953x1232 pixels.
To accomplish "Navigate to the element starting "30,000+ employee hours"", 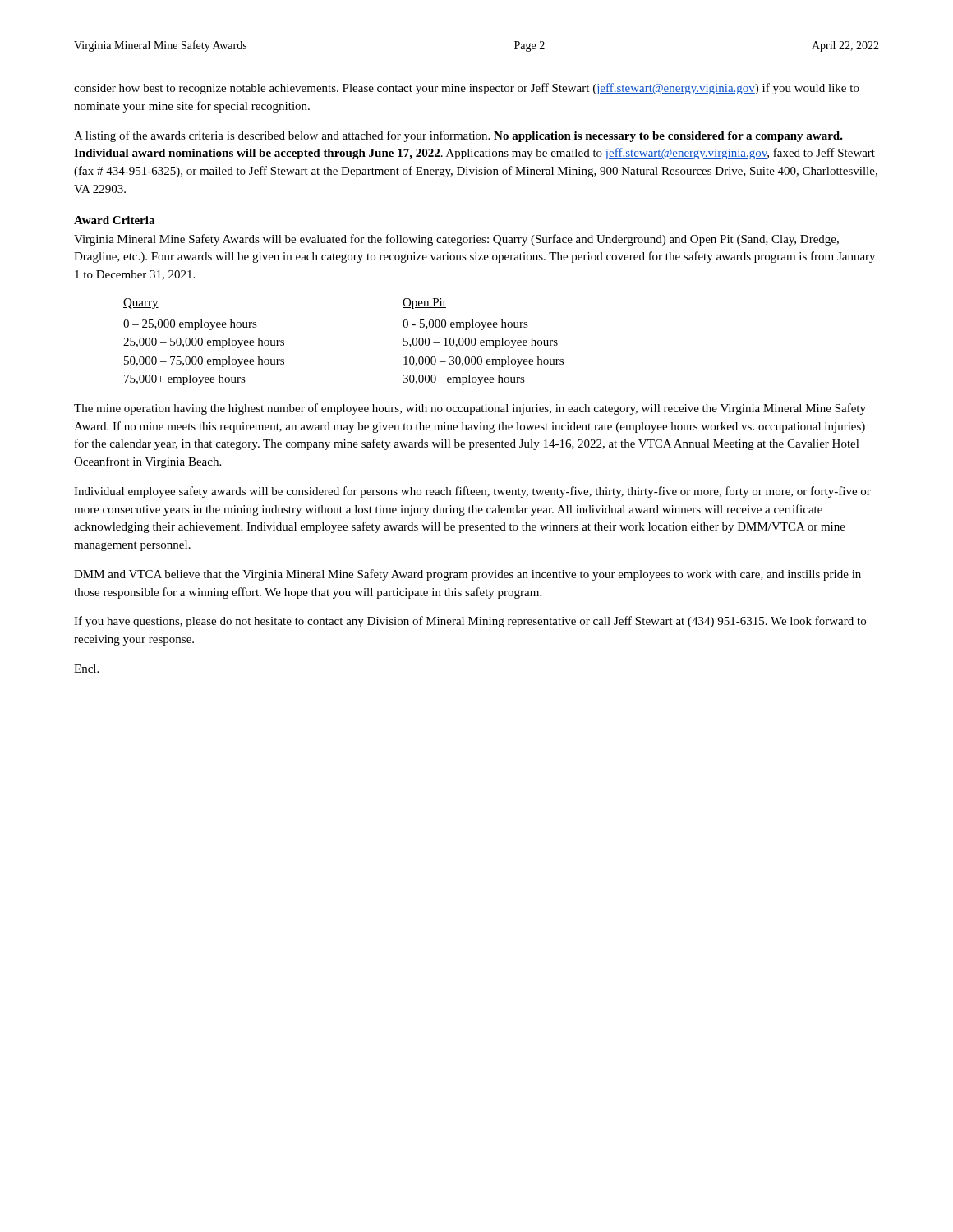I will point(464,379).
